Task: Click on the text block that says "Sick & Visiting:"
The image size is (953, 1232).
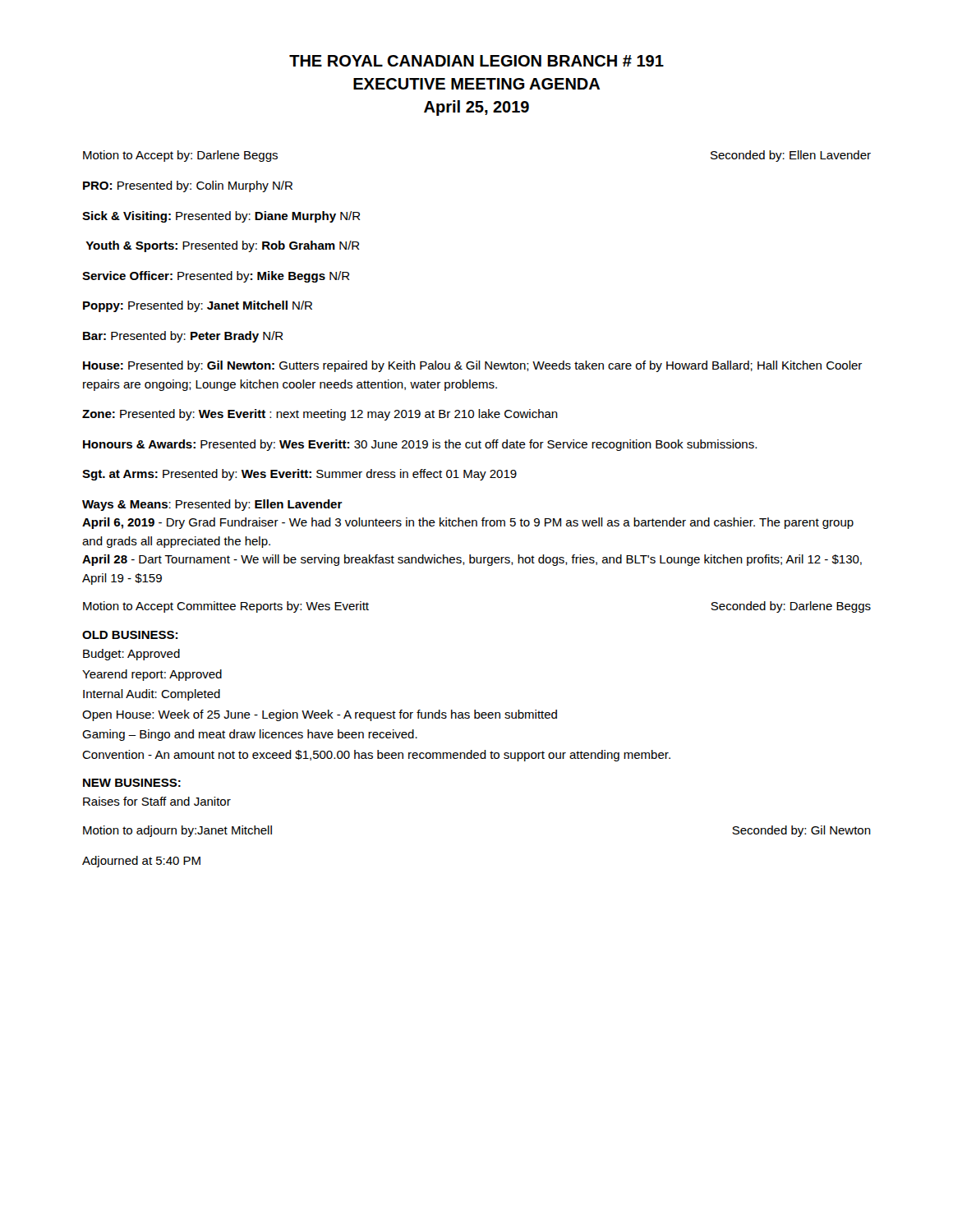Action: tap(221, 215)
